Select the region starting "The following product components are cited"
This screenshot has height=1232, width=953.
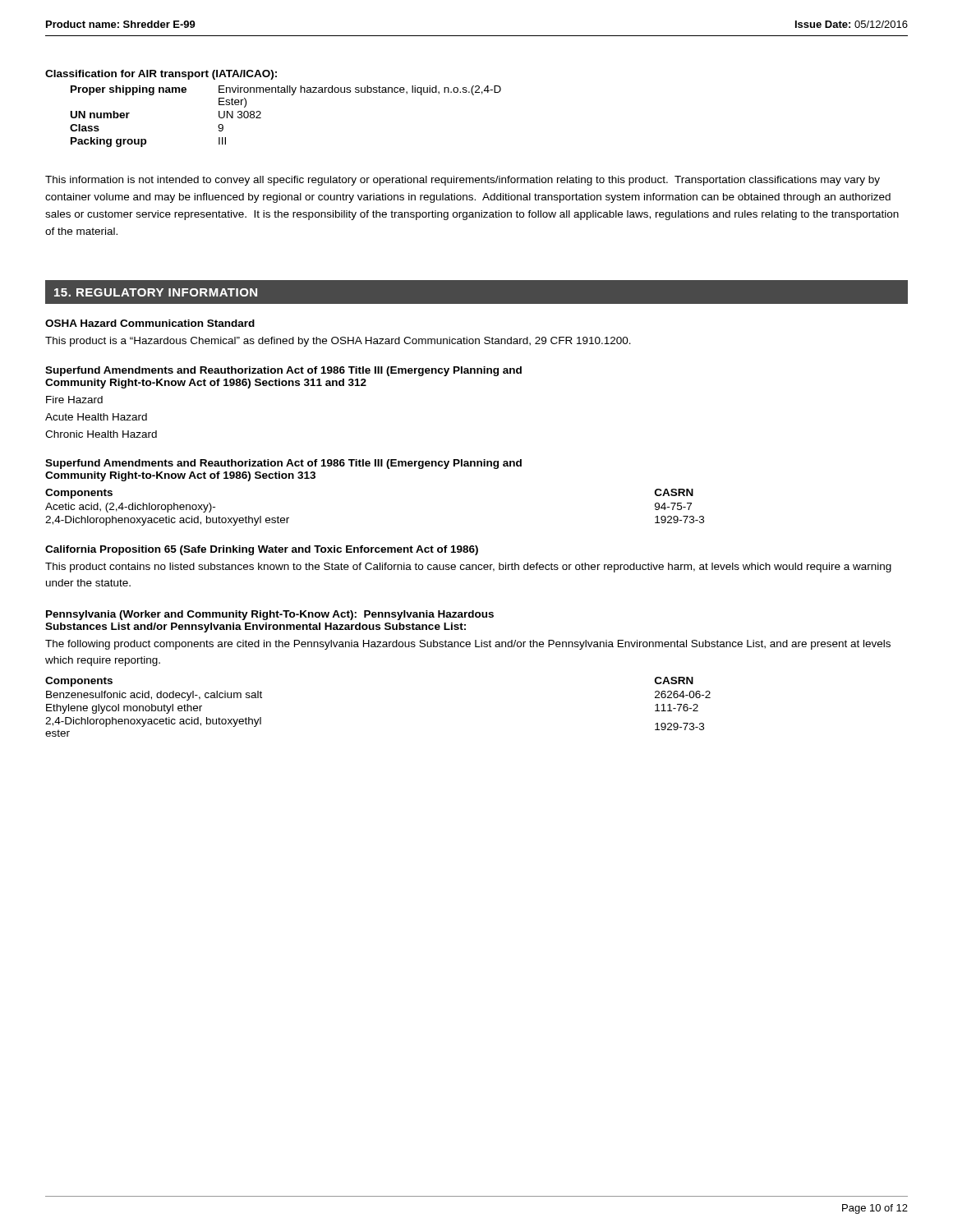tap(468, 652)
